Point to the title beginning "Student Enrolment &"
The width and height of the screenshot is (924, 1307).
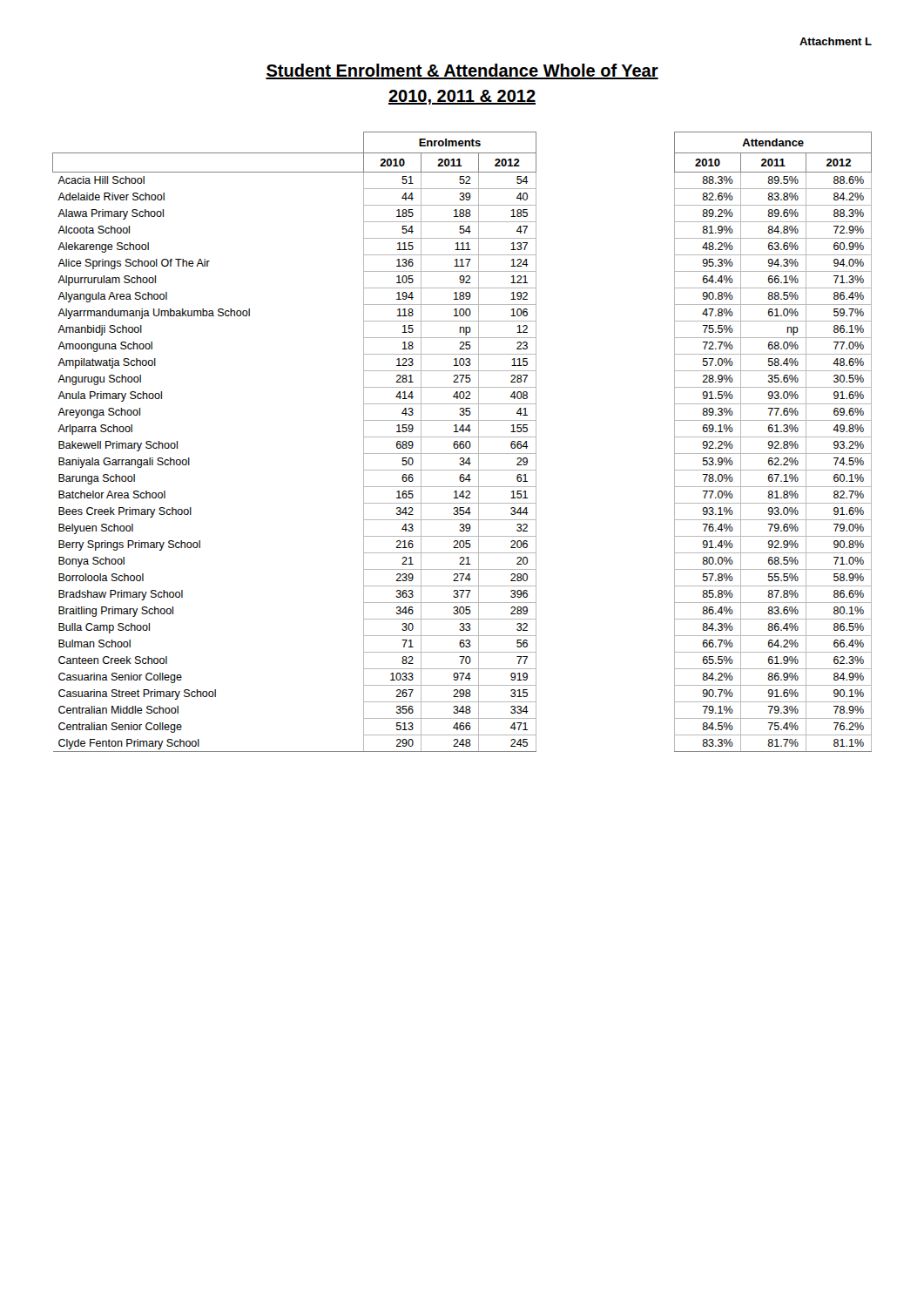point(462,84)
